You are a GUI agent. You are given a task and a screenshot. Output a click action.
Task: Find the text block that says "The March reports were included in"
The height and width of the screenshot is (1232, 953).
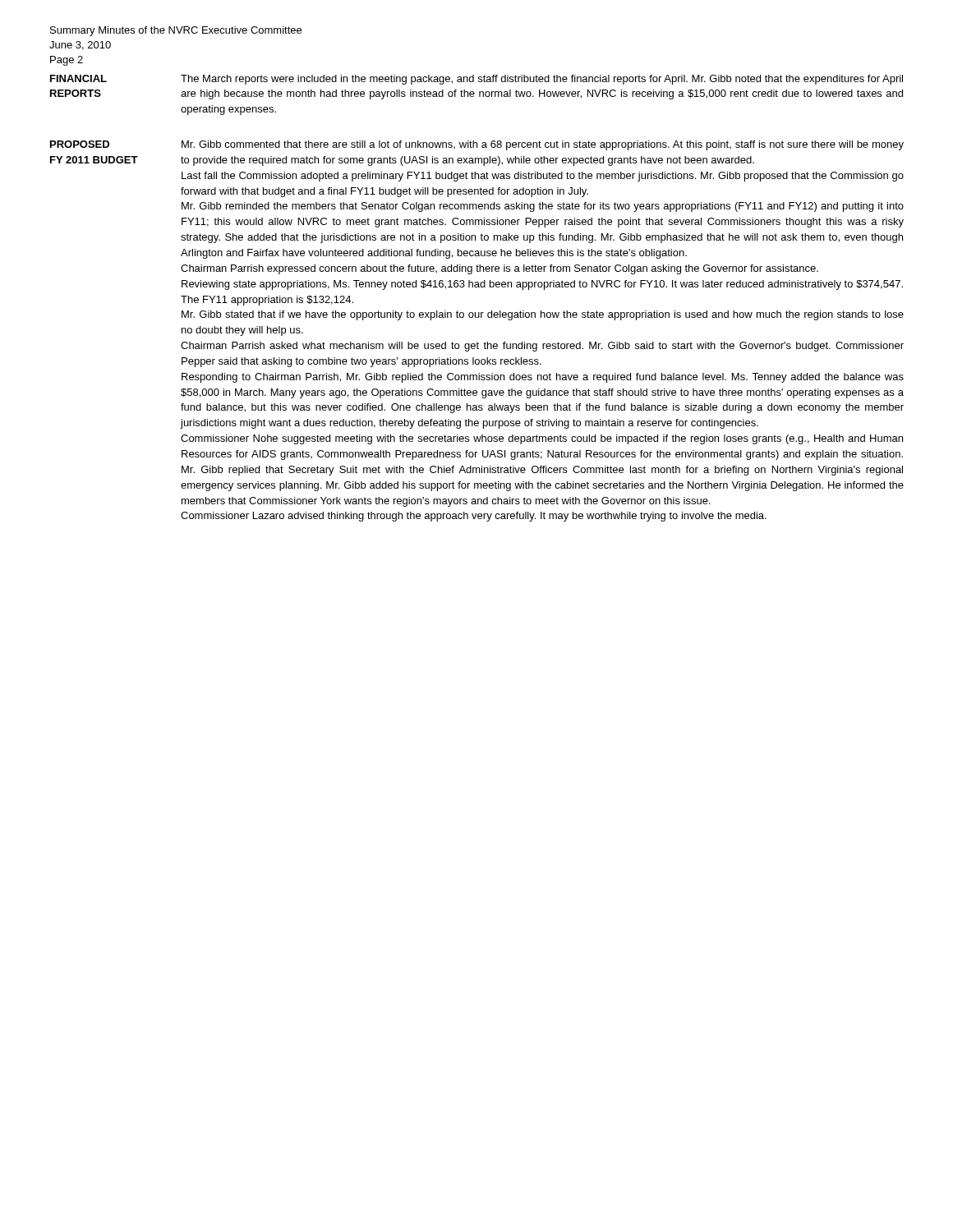pos(542,94)
